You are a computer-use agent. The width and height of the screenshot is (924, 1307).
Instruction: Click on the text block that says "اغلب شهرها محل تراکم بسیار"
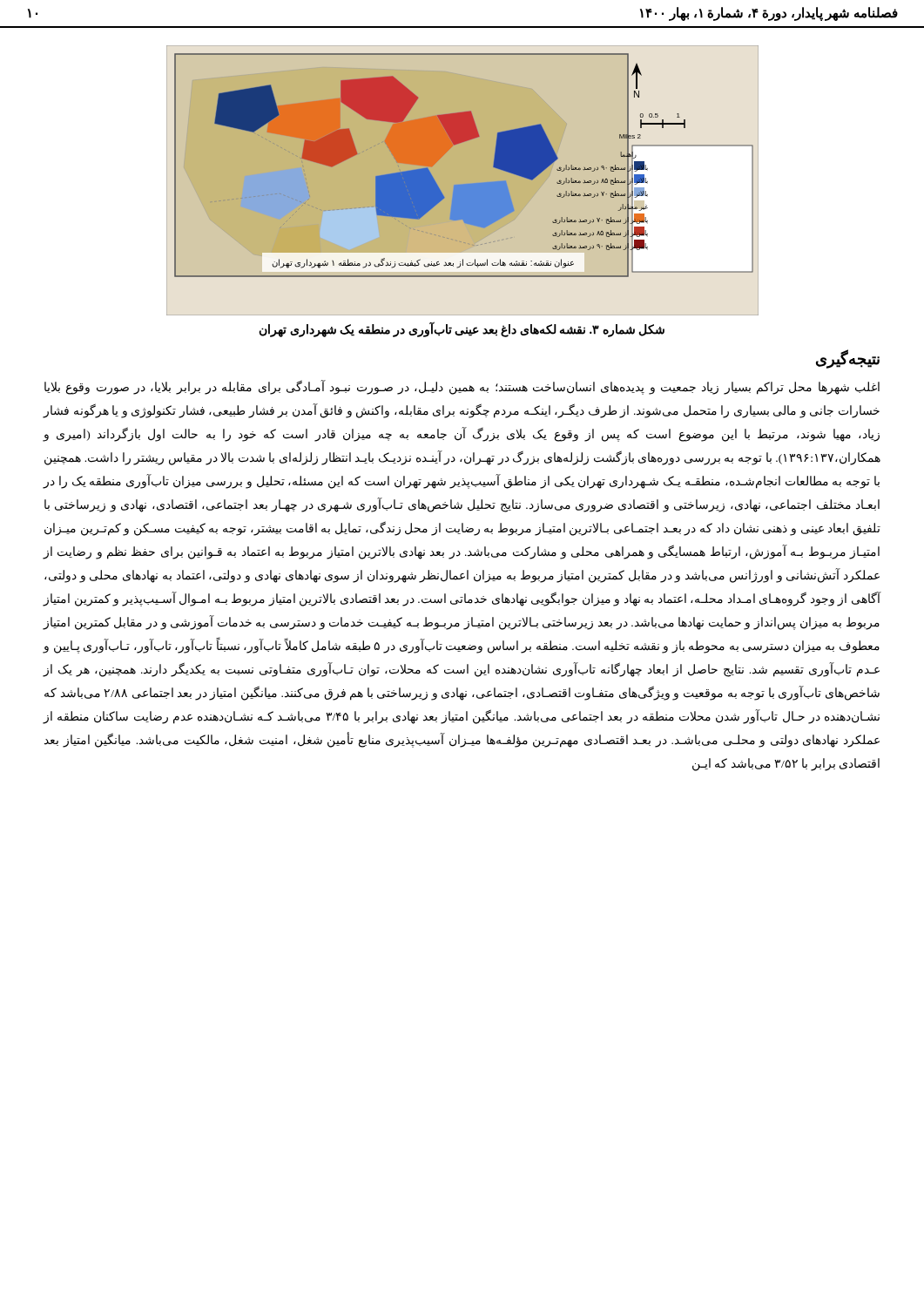point(462,575)
